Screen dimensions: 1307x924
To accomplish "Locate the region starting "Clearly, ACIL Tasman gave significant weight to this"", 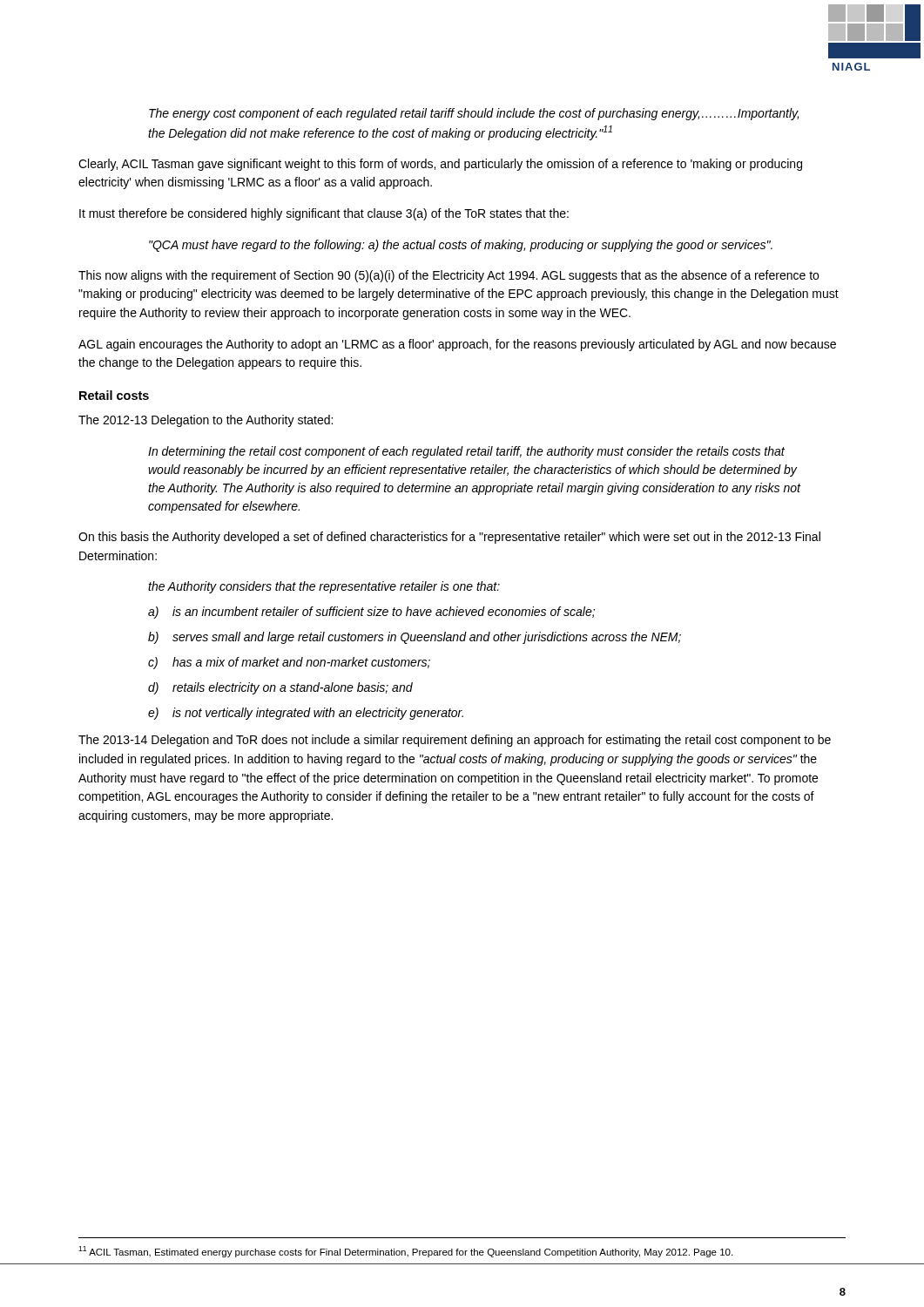I will coord(441,173).
